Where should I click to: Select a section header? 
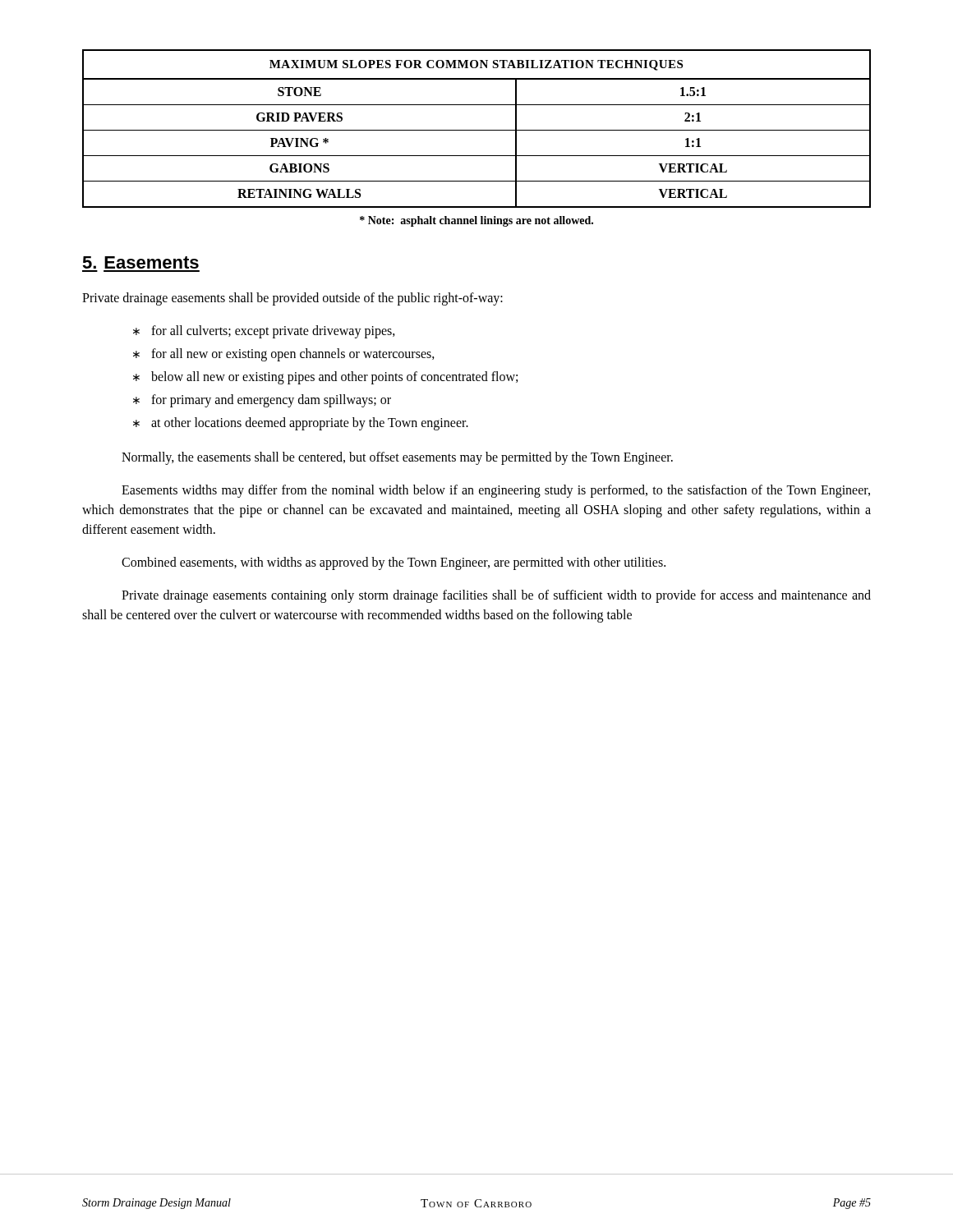point(141,262)
